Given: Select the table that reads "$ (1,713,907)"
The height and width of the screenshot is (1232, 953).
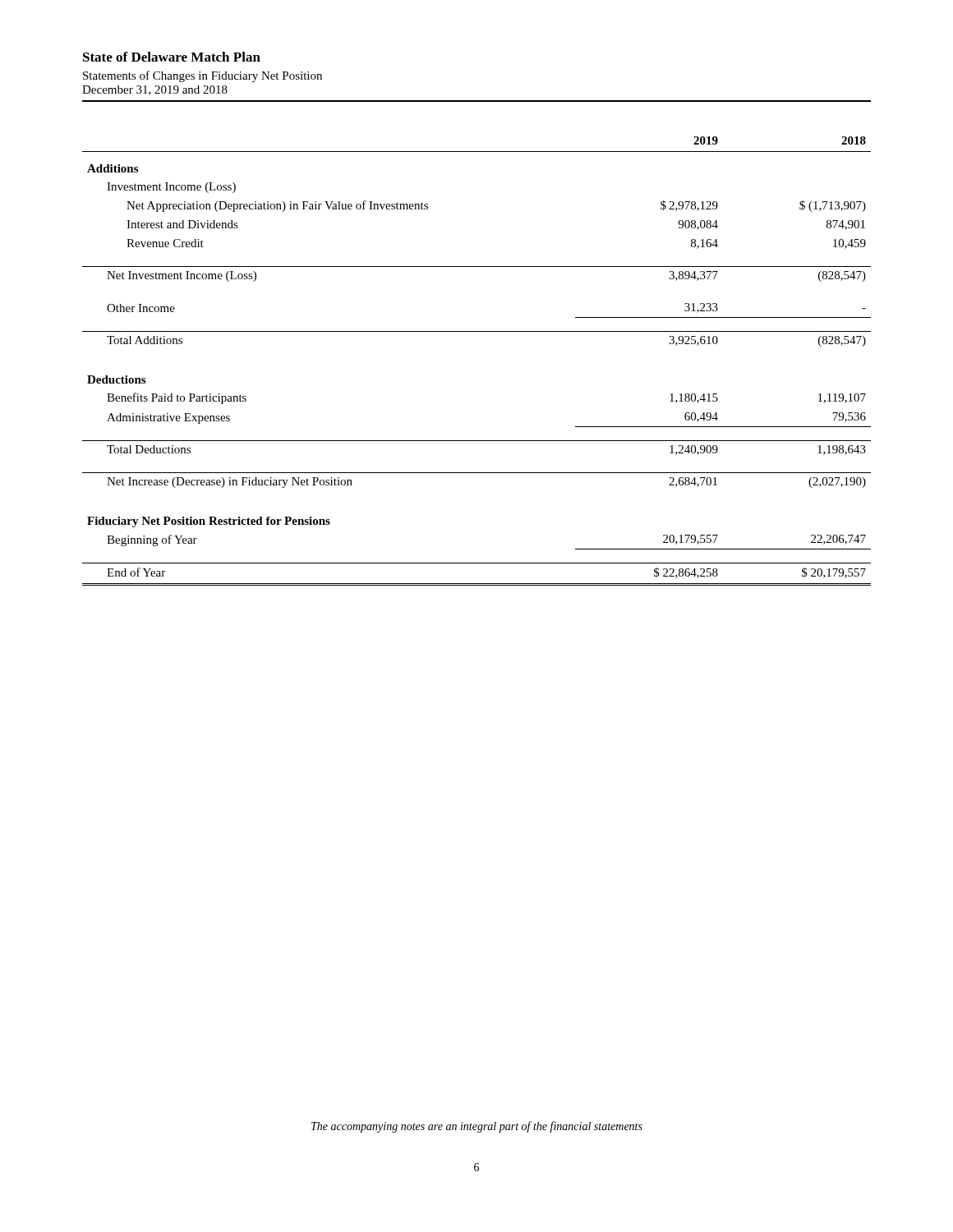Looking at the screenshot, I should click(476, 359).
